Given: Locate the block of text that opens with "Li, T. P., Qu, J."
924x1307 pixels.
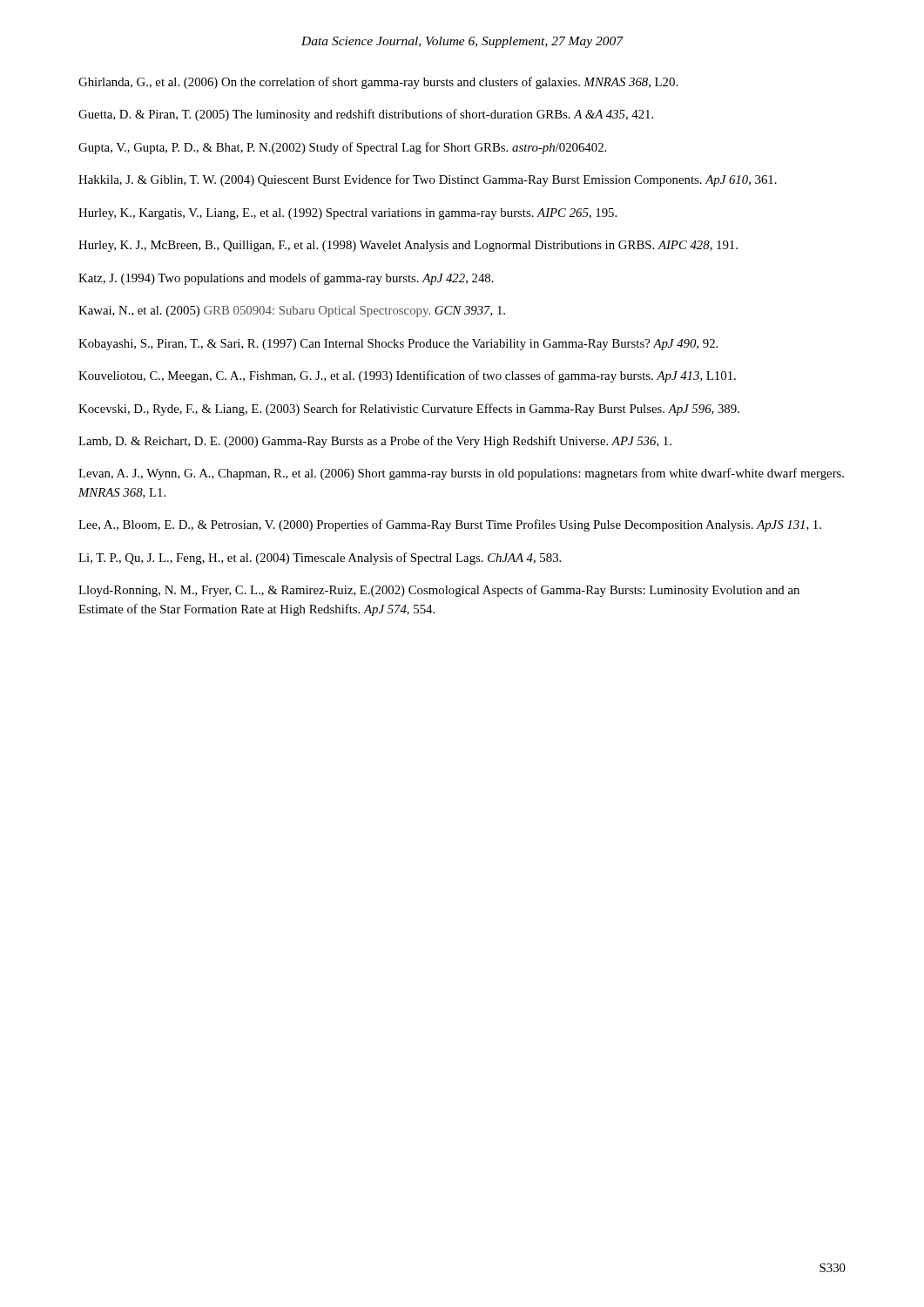Looking at the screenshot, I should click(320, 558).
